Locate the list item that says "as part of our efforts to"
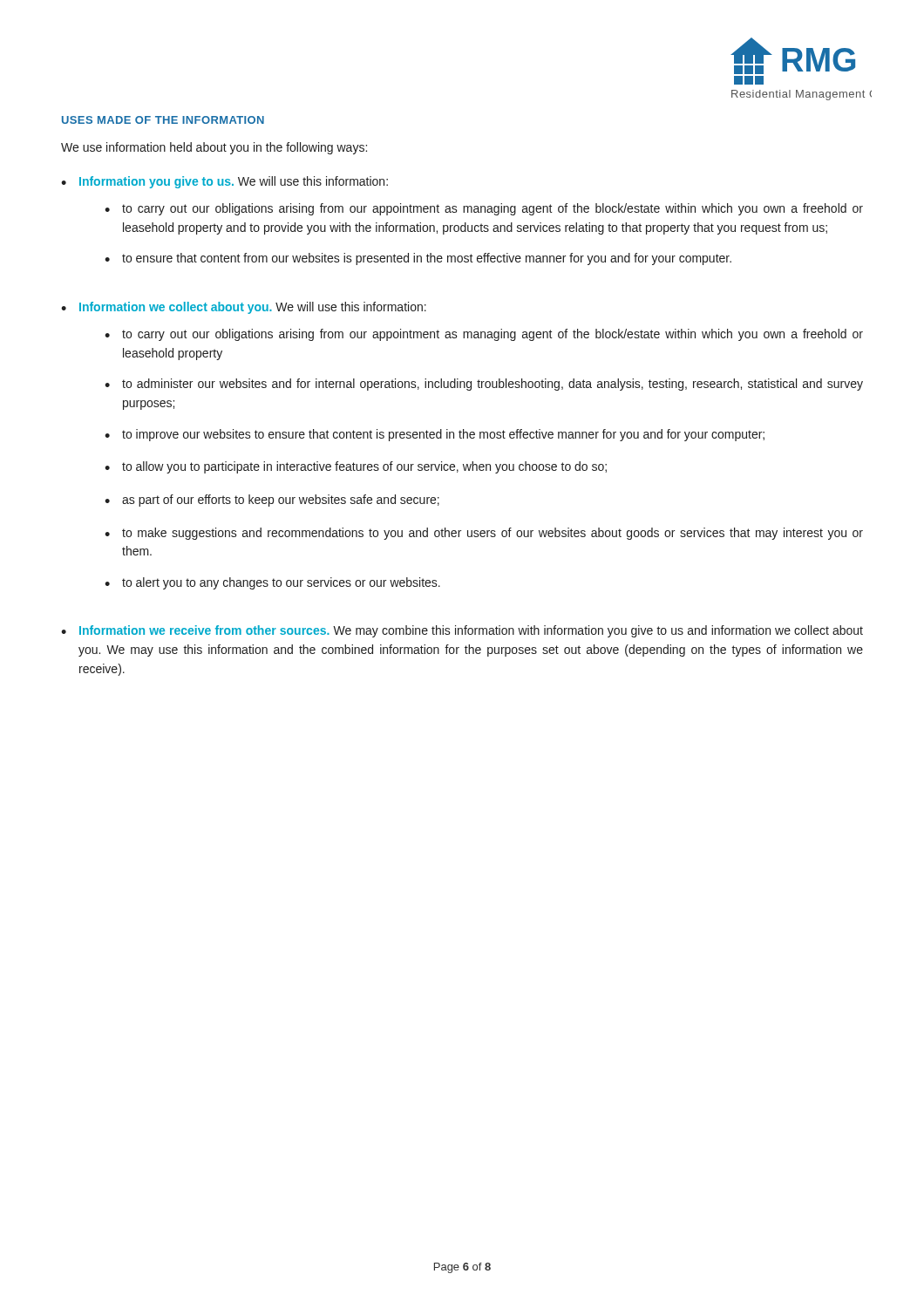 281,500
